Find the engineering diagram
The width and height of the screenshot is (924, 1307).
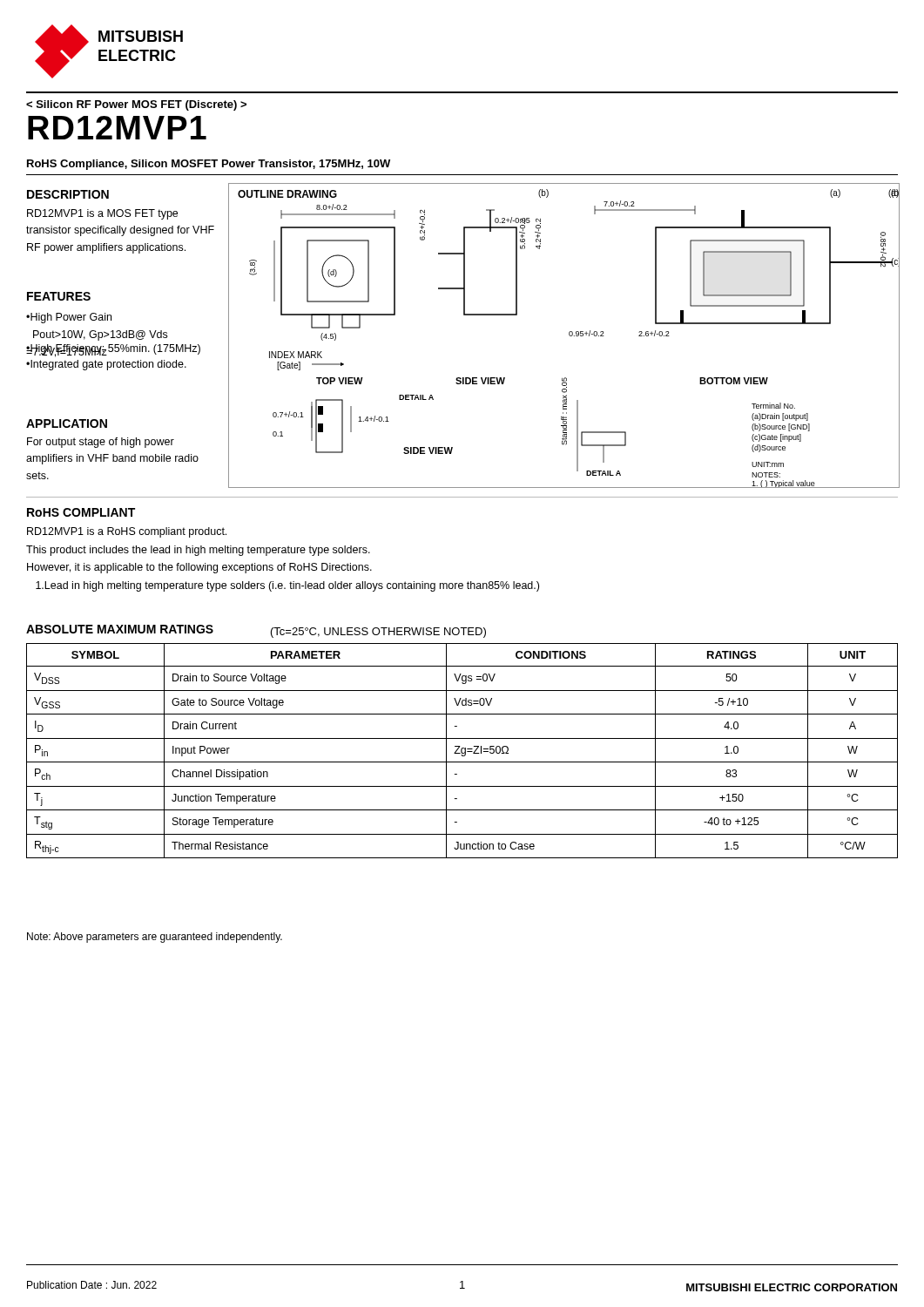[564, 335]
